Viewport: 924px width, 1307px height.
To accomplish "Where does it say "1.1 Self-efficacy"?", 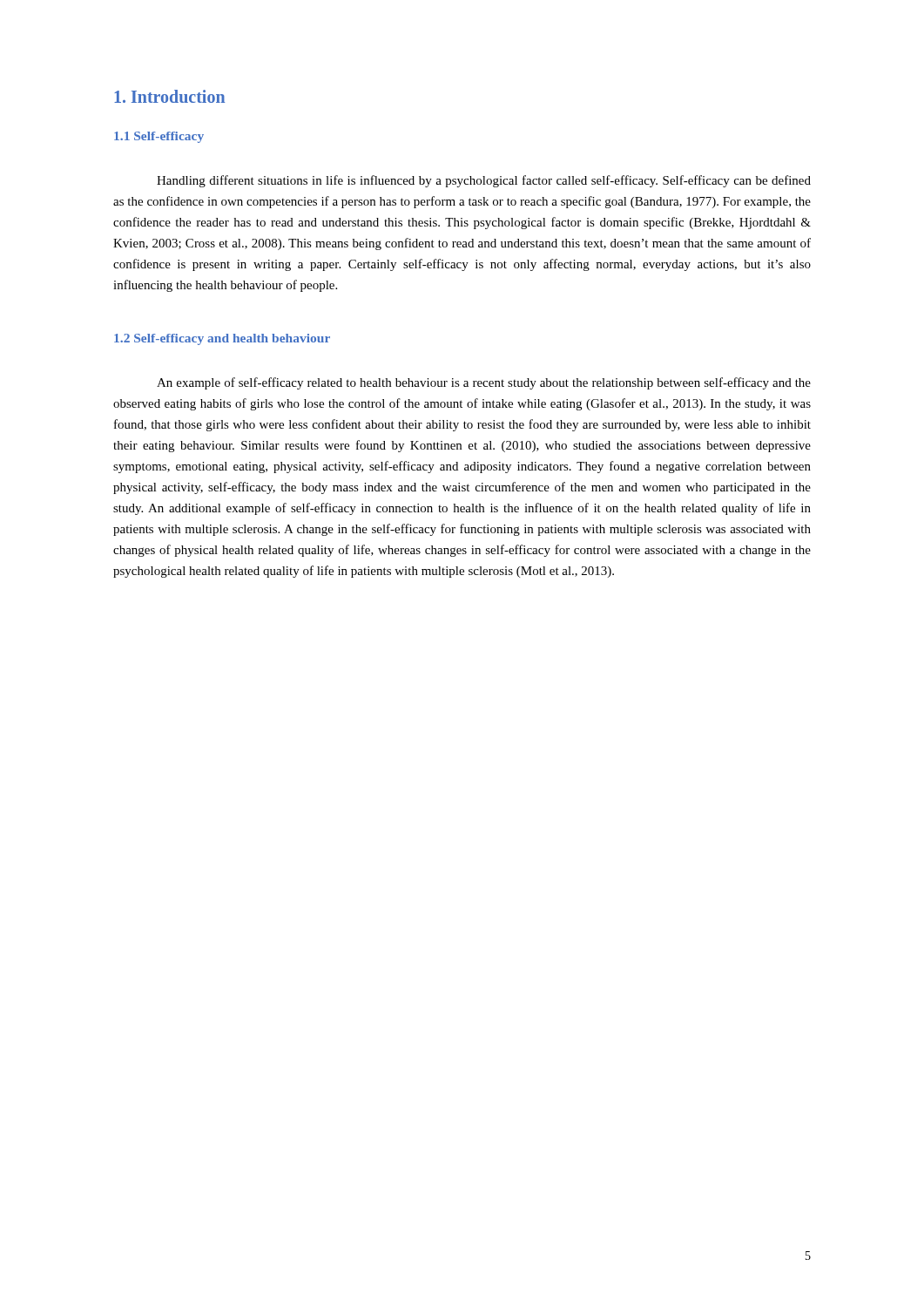I will click(159, 137).
